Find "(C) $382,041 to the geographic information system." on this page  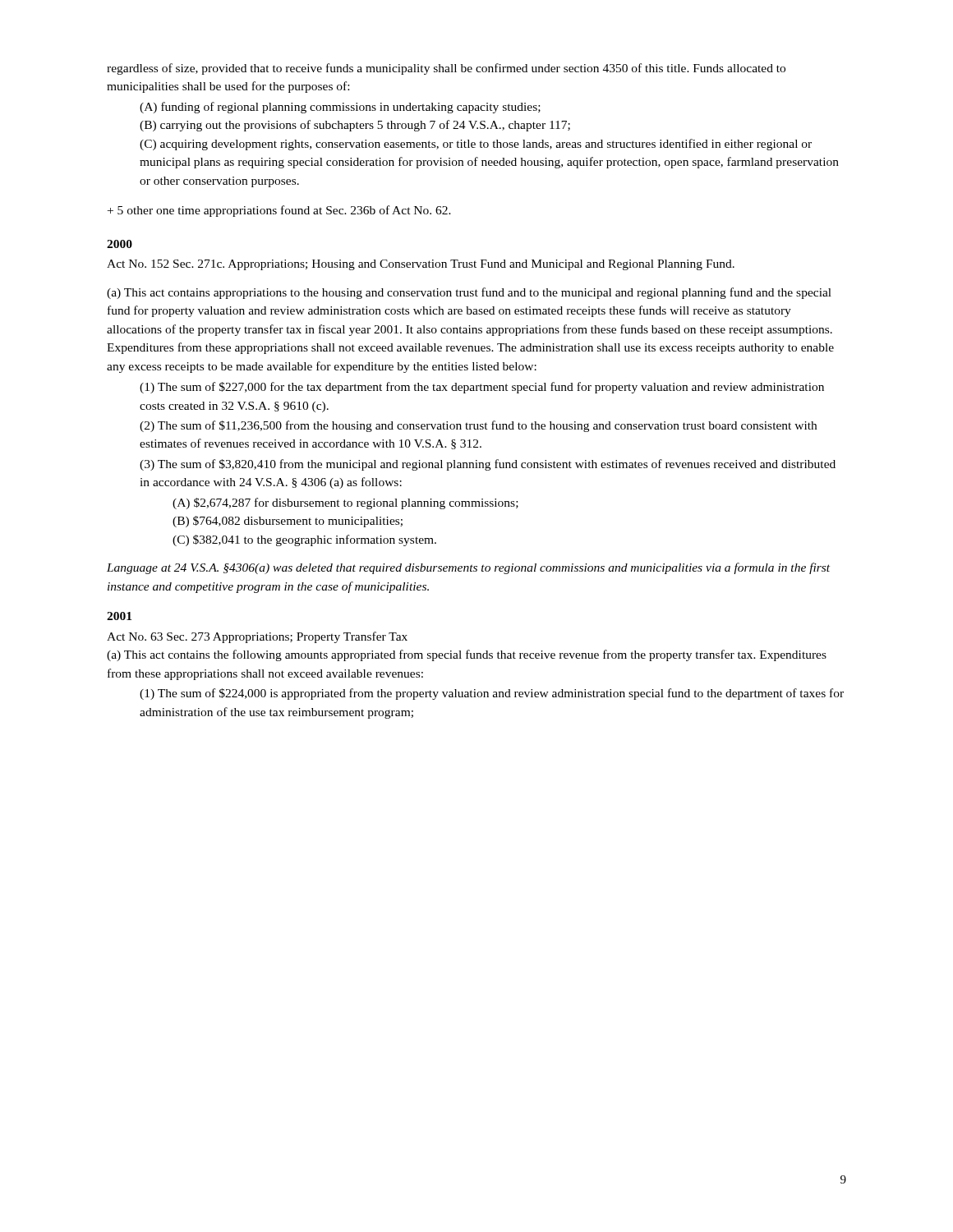[304, 540]
